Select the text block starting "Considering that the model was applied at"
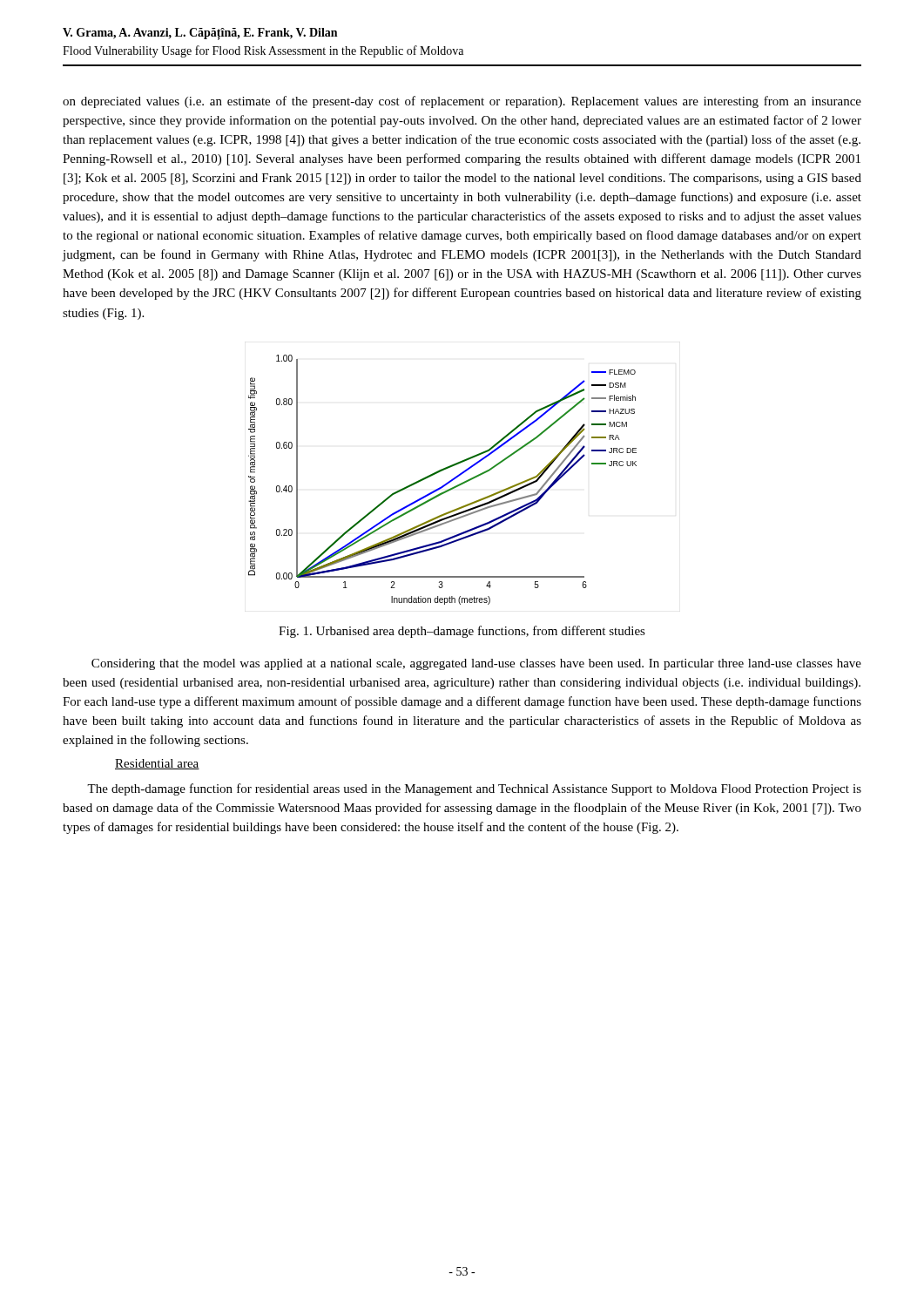 tap(462, 702)
